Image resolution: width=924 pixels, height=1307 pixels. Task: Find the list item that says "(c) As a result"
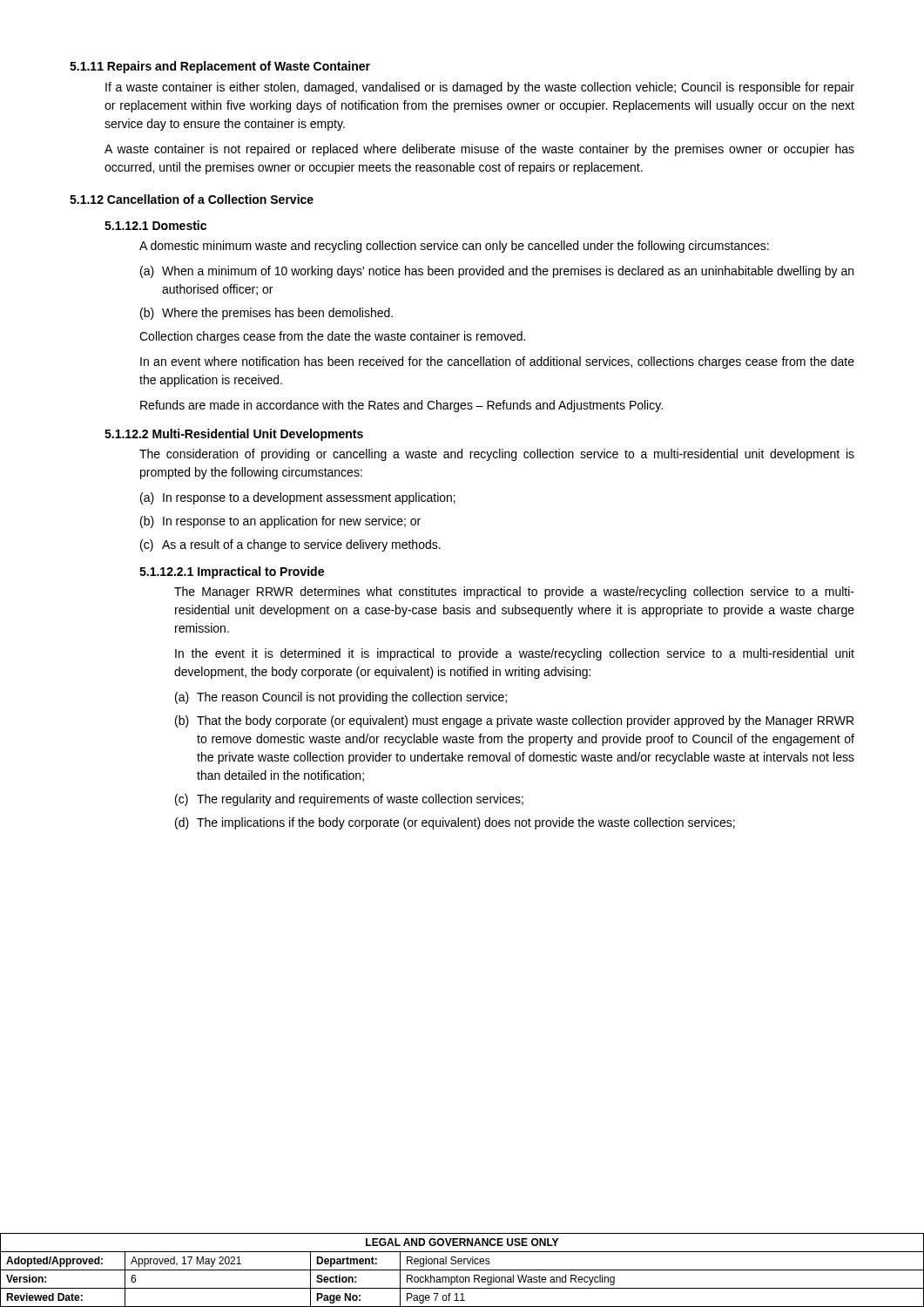(290, 545)
